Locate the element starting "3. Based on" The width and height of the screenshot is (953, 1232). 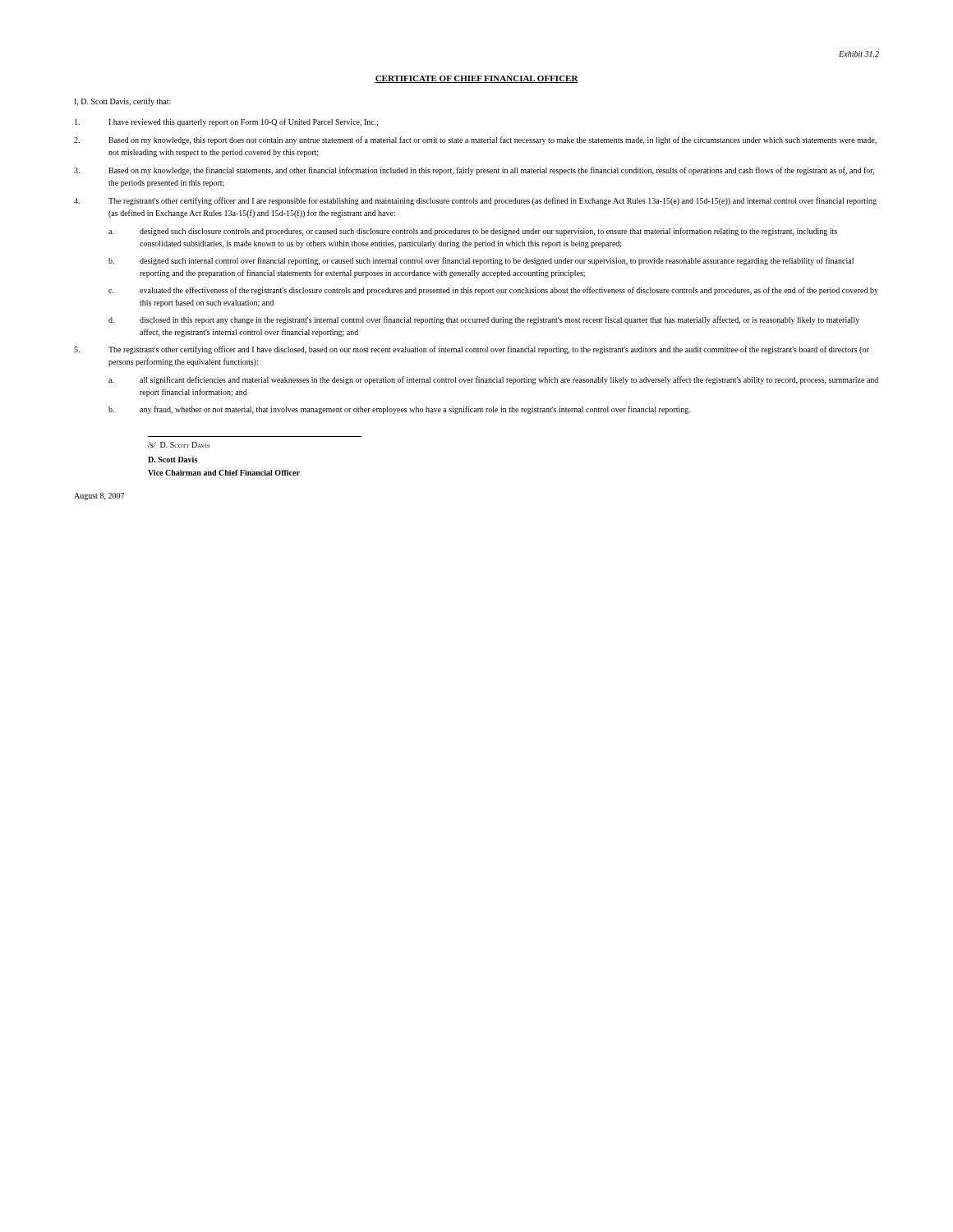point(476,177)
